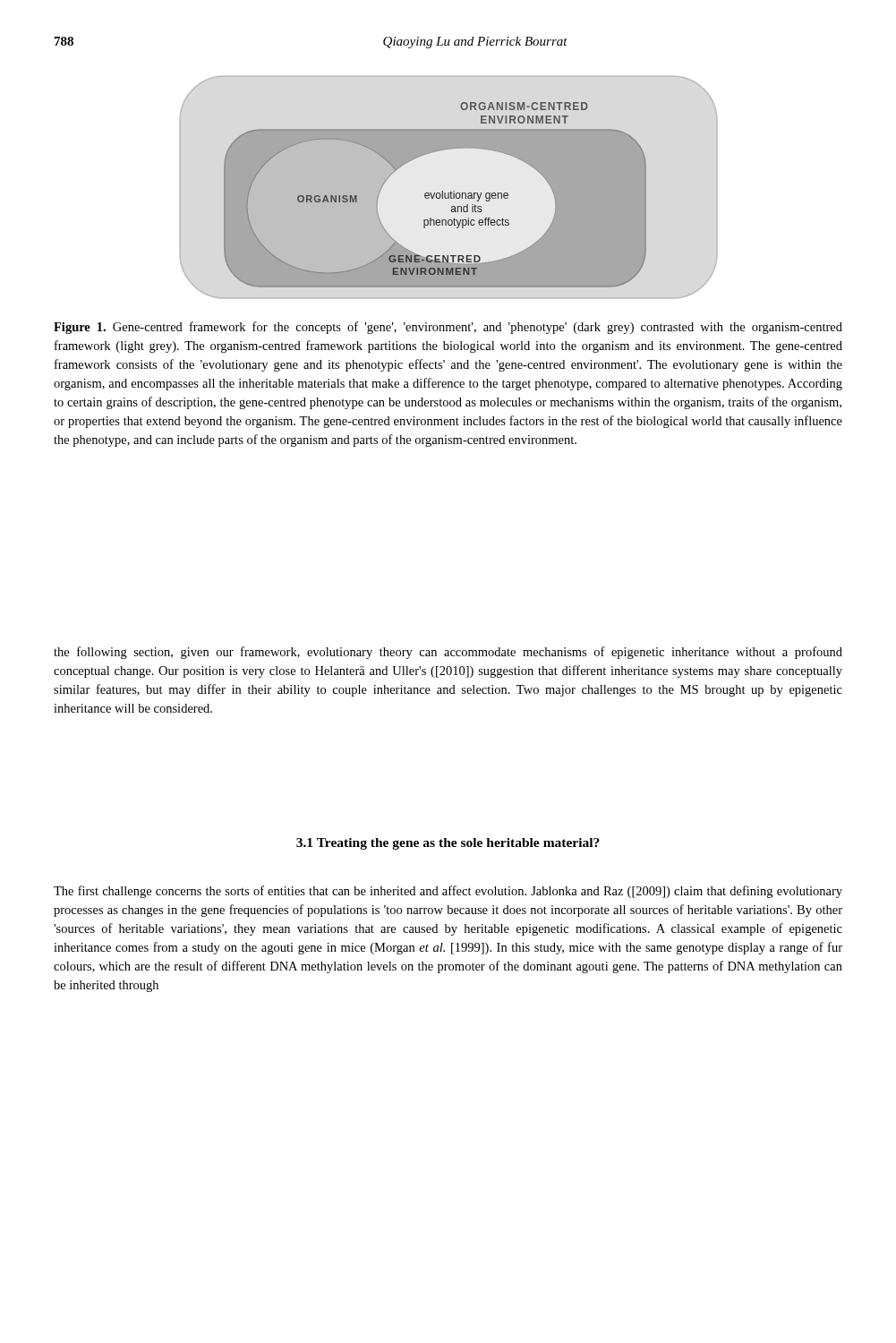The width and height of the screenshot is (896, 1343).
Task: Click on the section header containing "3.1 Treating the gene"
Action: pyautogui.click(x=448, y=842)
